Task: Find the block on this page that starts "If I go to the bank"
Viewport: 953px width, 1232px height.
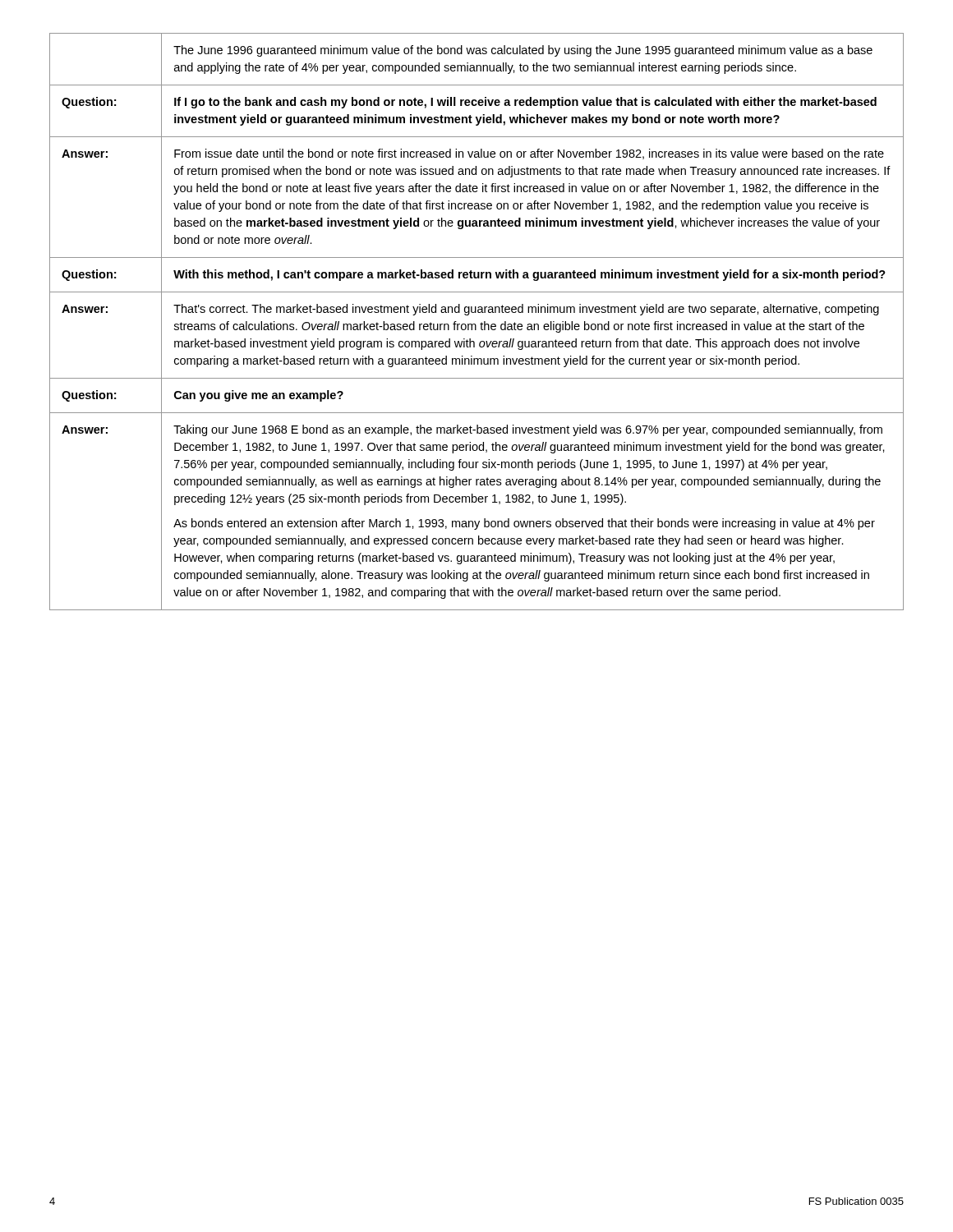Action: 525,111
